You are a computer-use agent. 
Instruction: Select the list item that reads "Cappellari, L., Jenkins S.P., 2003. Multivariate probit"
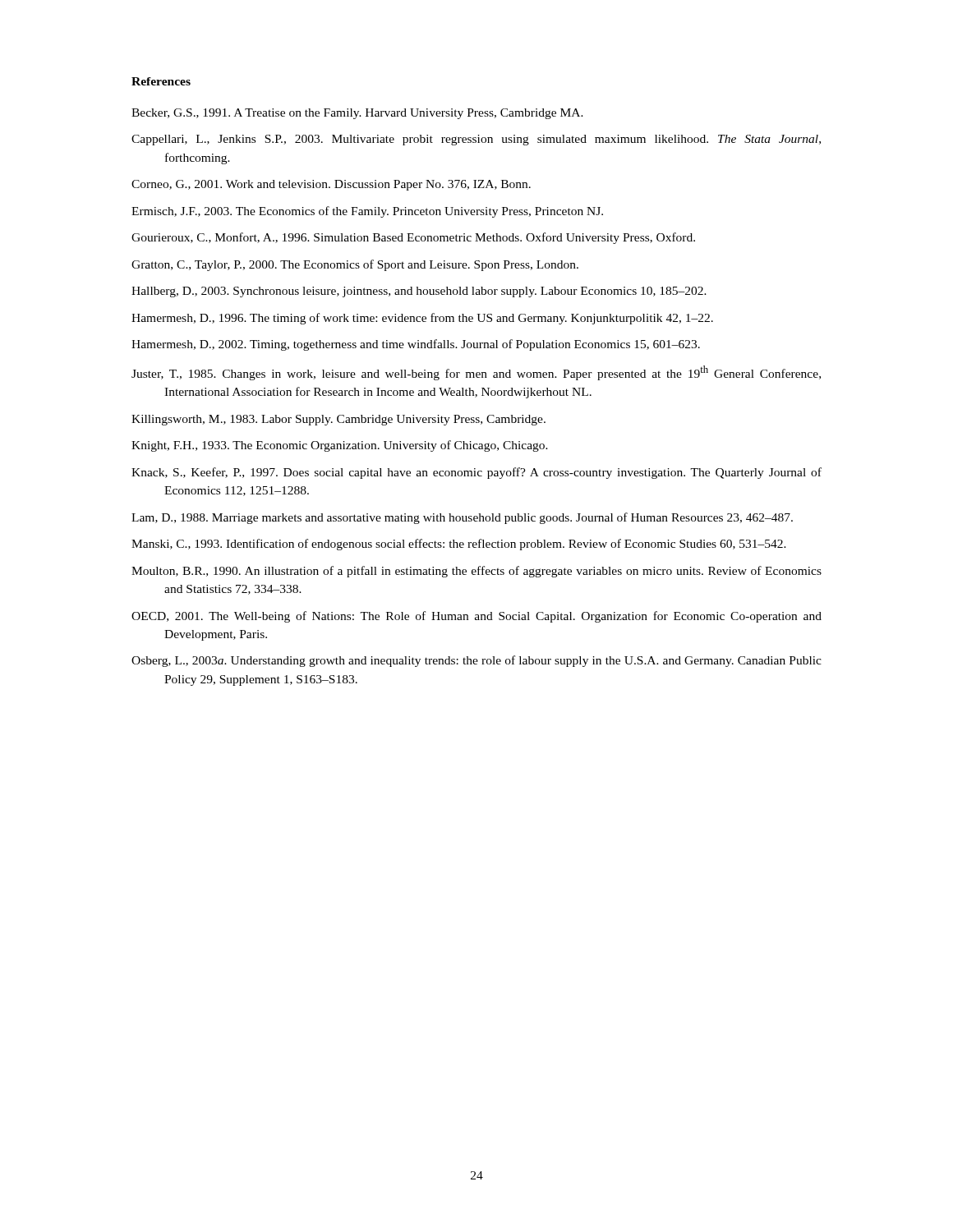(x=476, y=148)
